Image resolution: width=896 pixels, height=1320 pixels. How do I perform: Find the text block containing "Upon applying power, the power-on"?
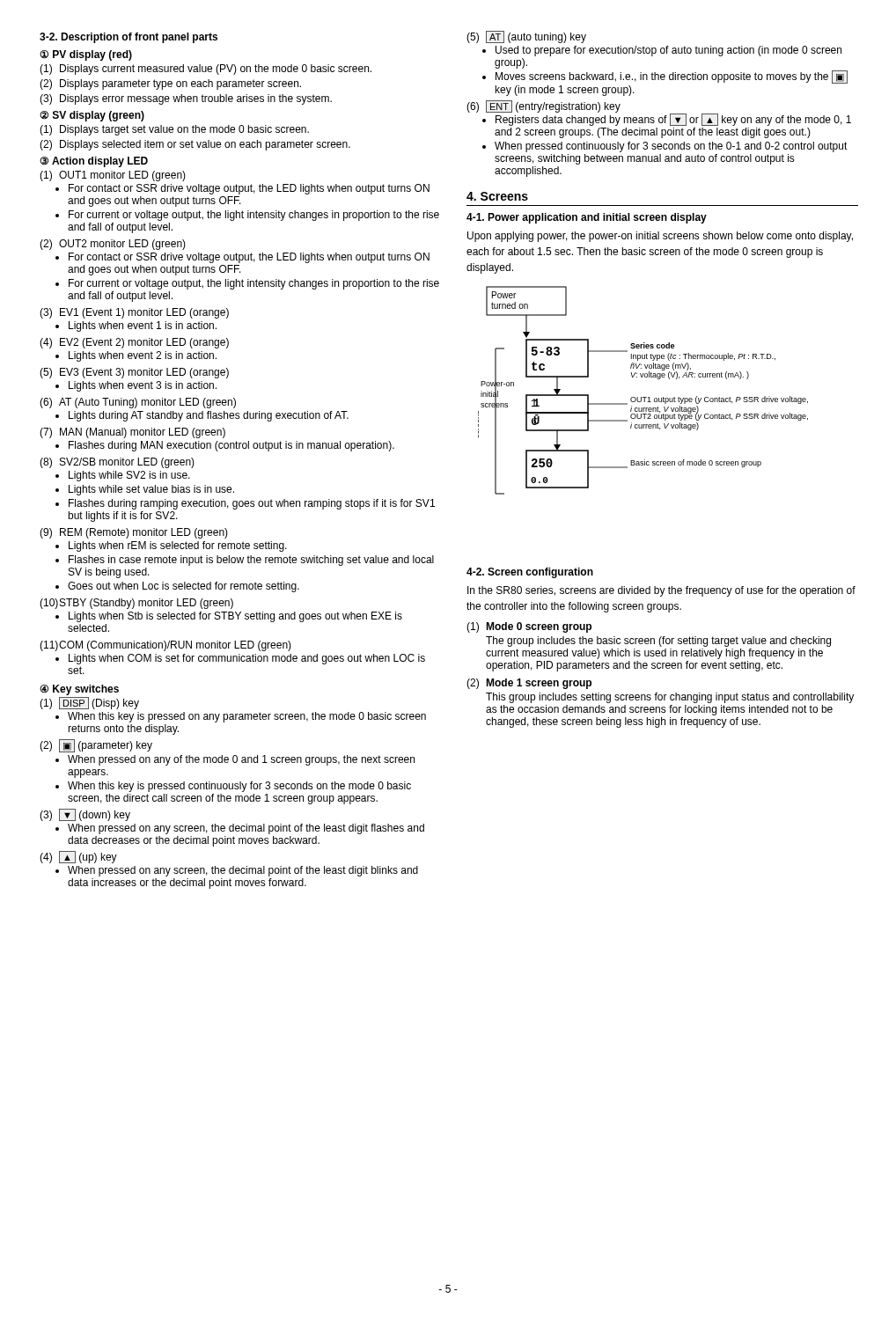tap(660, 252)
